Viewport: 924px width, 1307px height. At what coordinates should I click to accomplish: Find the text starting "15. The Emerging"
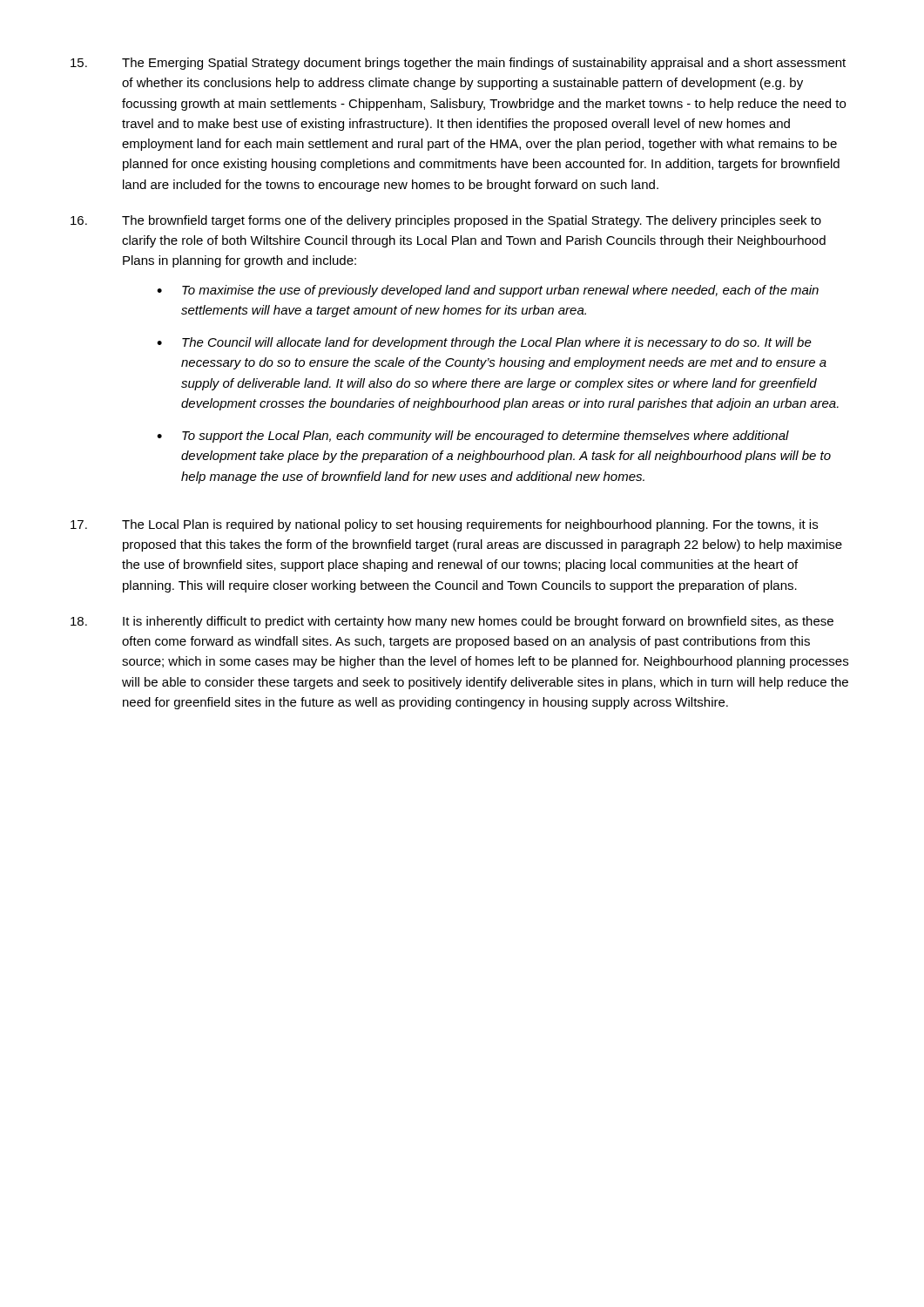pyautogui.click(x=462, y=123)
